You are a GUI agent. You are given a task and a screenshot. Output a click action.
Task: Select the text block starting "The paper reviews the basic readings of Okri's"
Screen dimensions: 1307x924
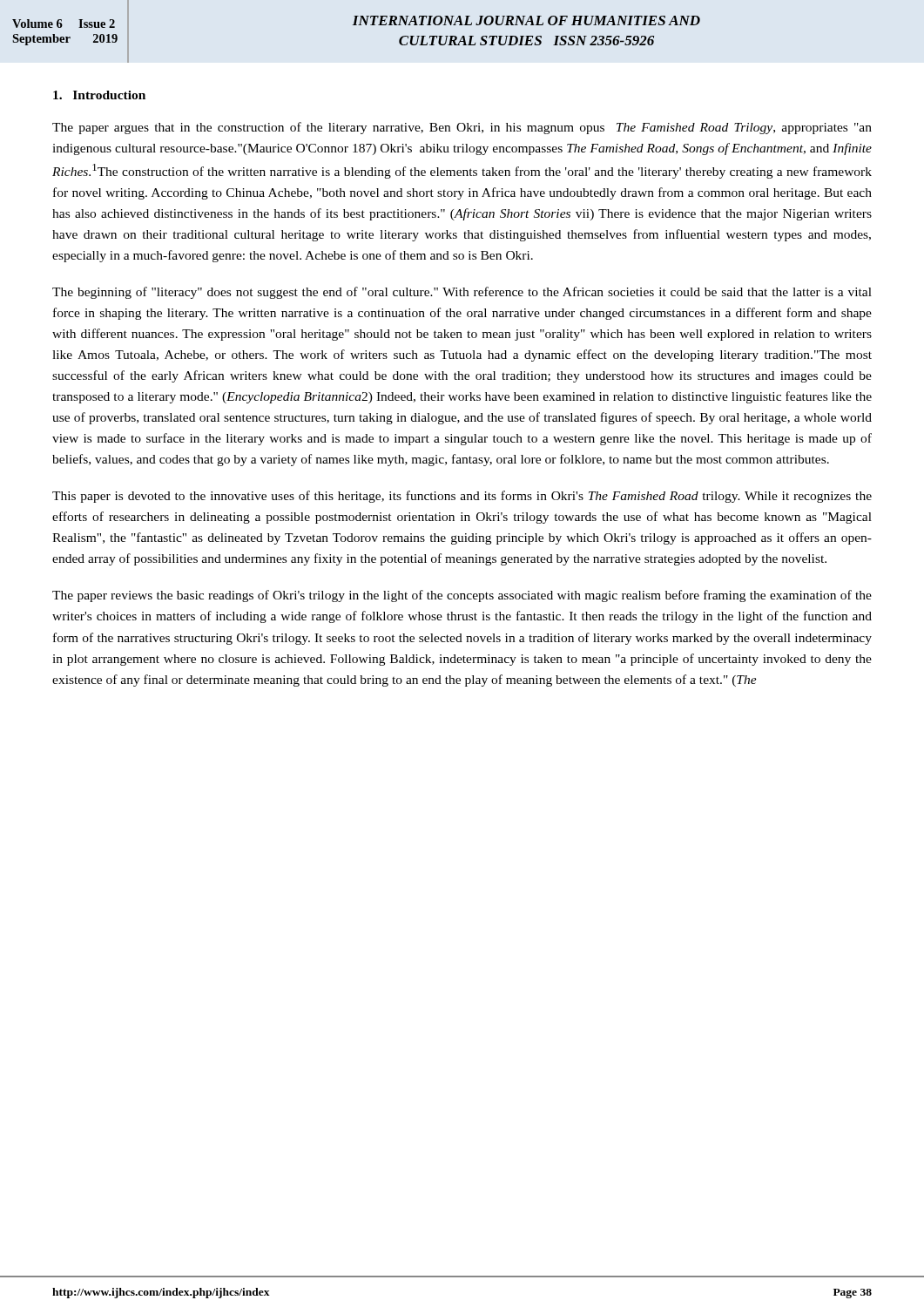[462, 637]
